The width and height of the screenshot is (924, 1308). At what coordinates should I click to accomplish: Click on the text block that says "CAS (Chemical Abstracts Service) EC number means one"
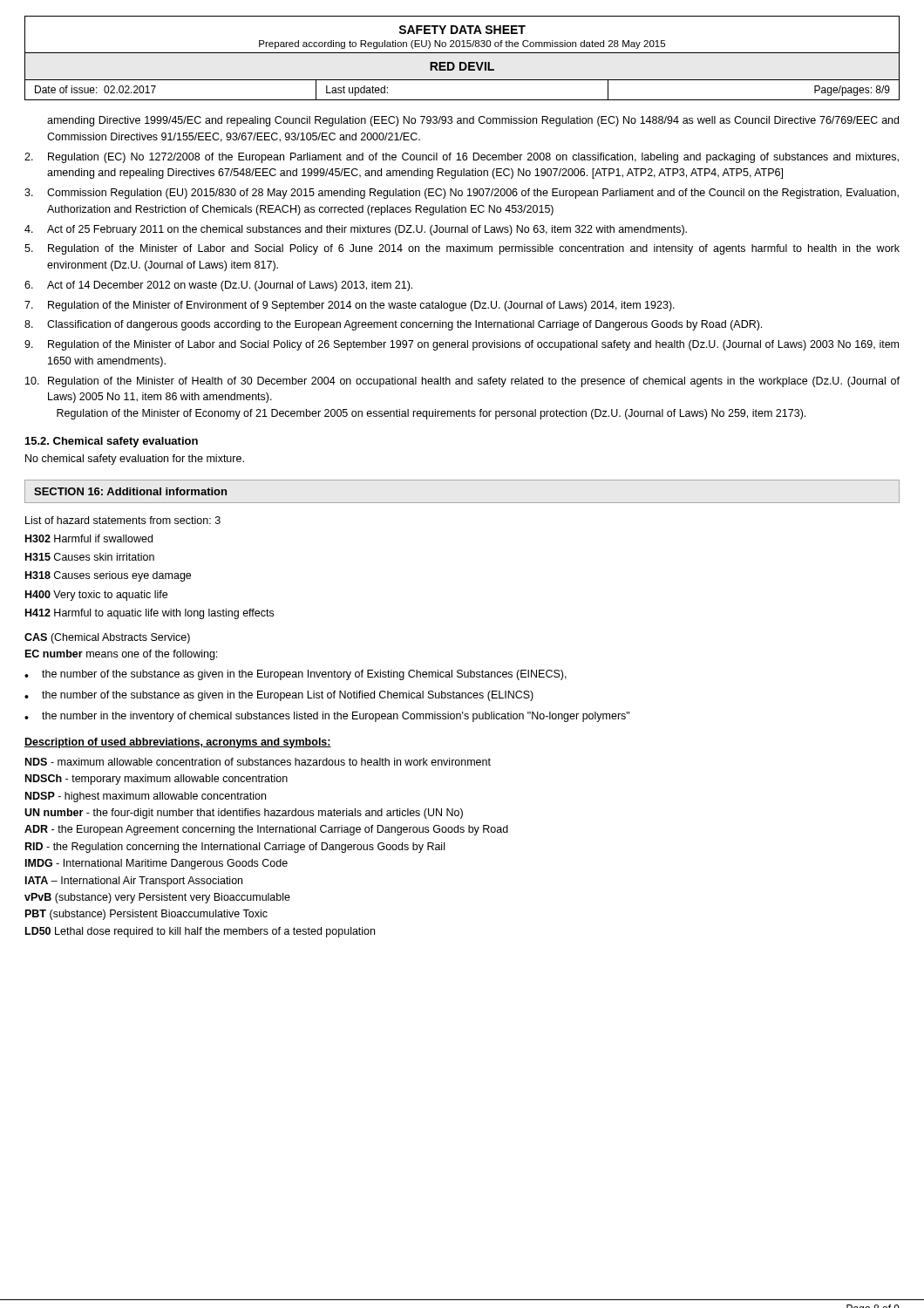(121, 646)
